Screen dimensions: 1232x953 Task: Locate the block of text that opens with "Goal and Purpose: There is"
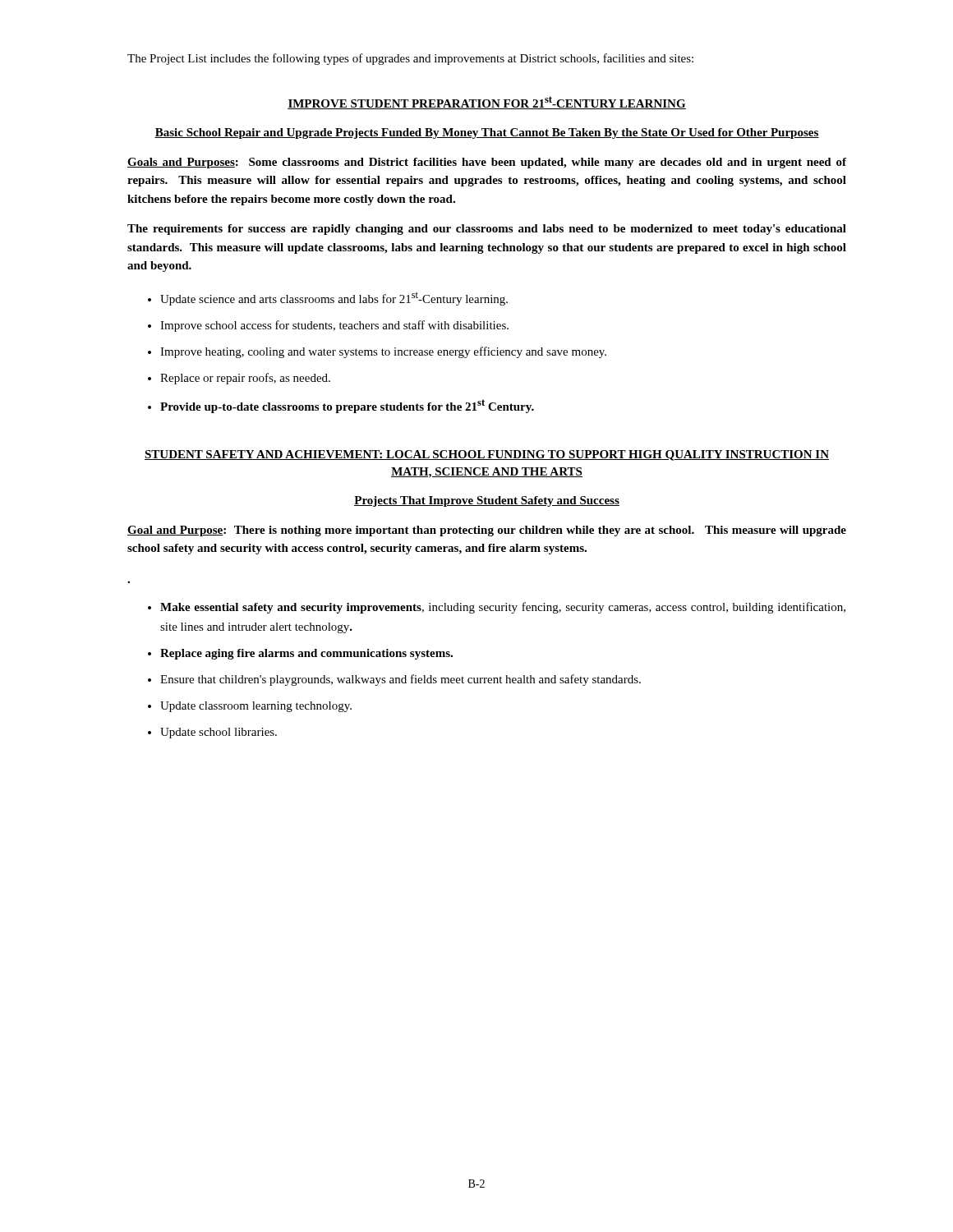[487, 539]
